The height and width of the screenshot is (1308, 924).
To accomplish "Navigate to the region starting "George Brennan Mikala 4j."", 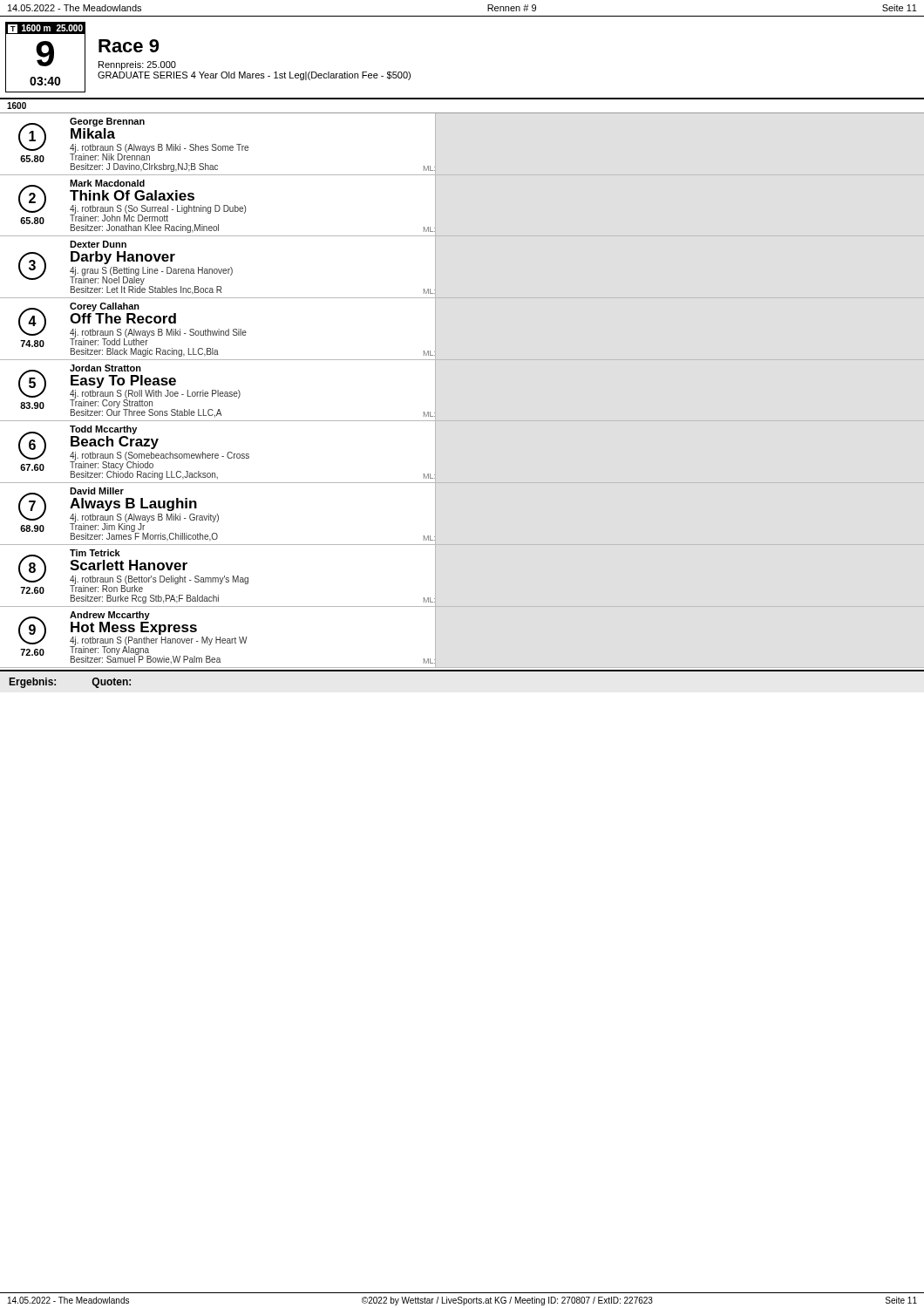I will coord(242,144).
